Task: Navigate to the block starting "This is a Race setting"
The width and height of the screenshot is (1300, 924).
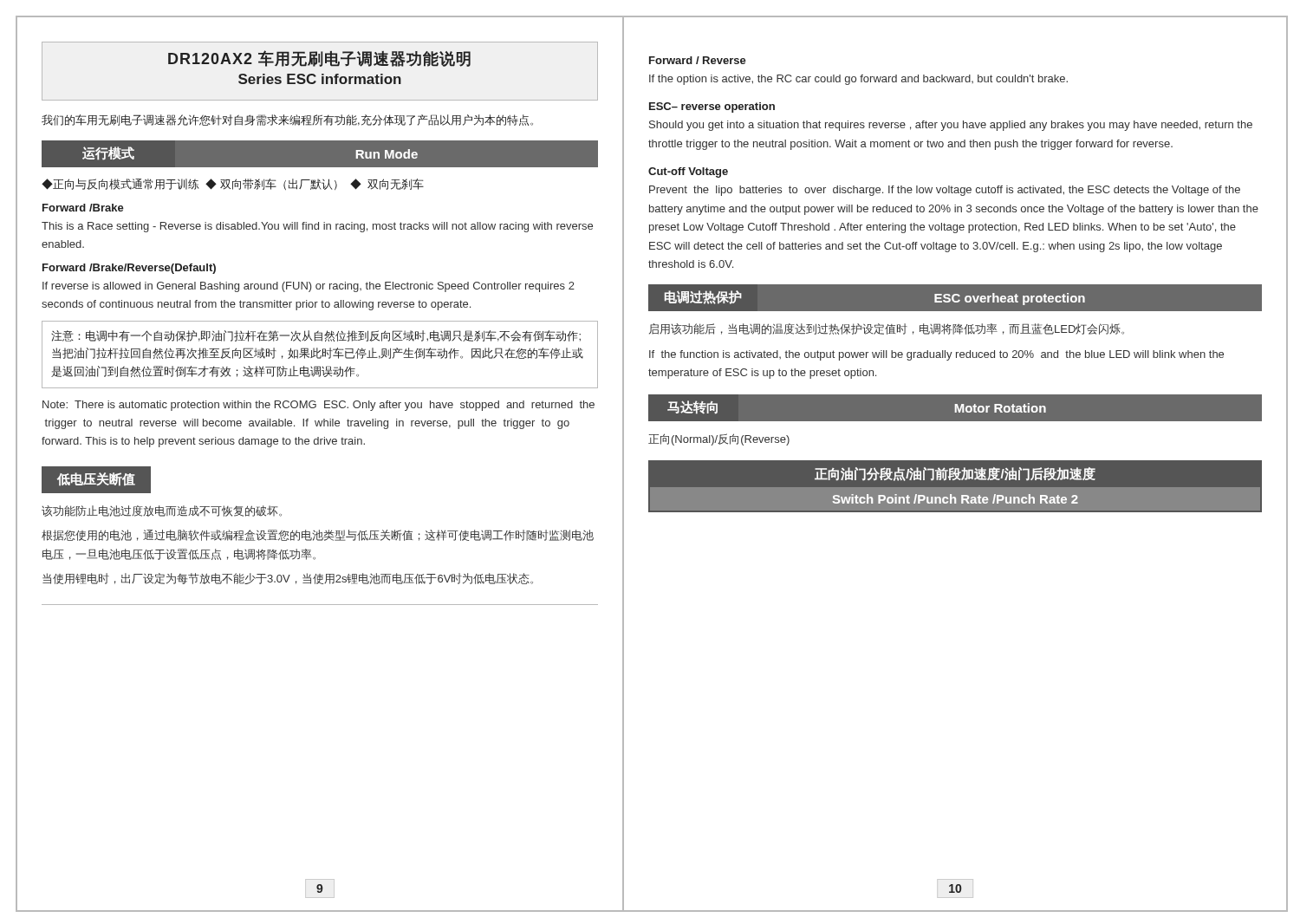Action: point(318,235)
